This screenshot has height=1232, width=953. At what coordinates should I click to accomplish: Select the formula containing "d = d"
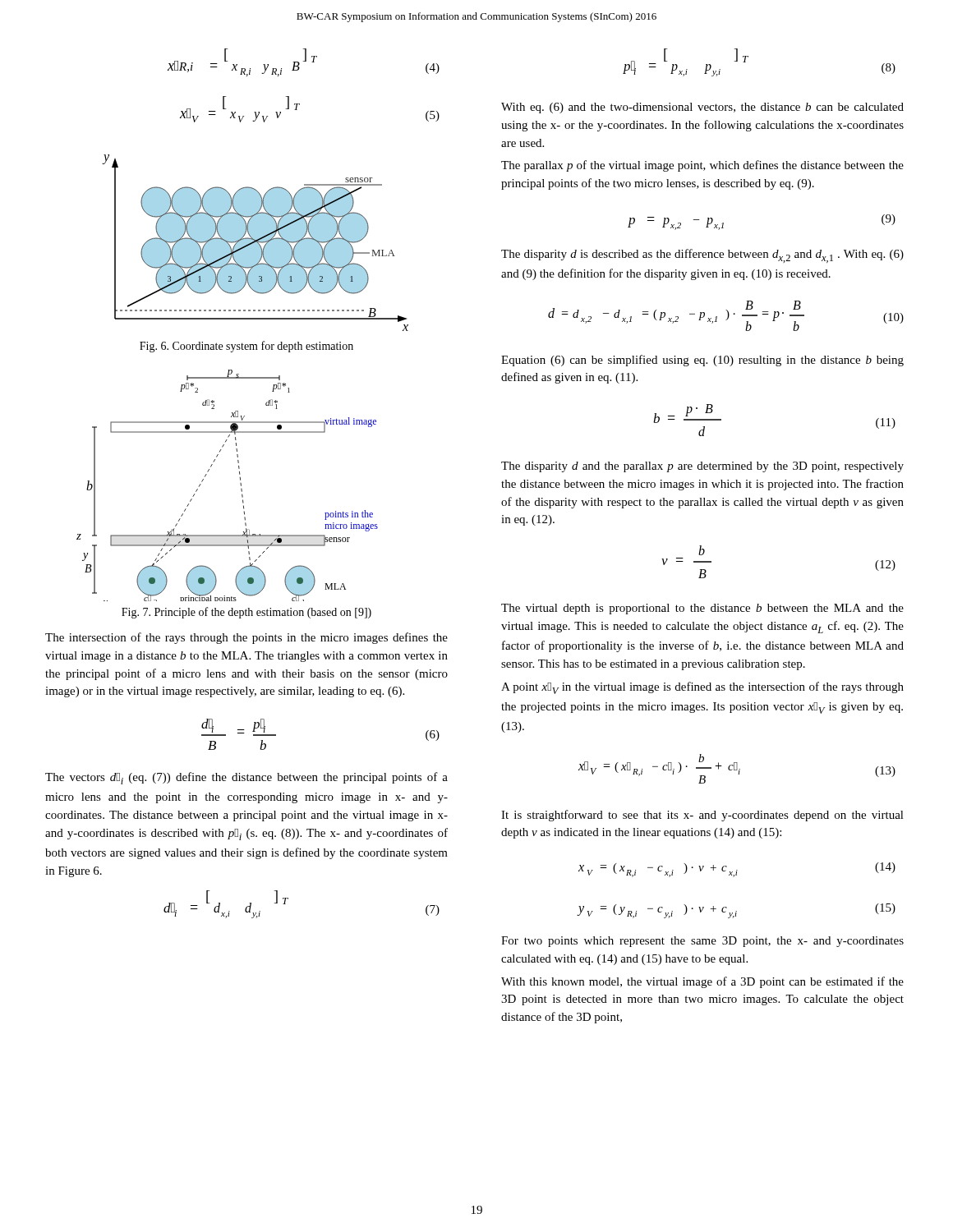coord(702,317)
